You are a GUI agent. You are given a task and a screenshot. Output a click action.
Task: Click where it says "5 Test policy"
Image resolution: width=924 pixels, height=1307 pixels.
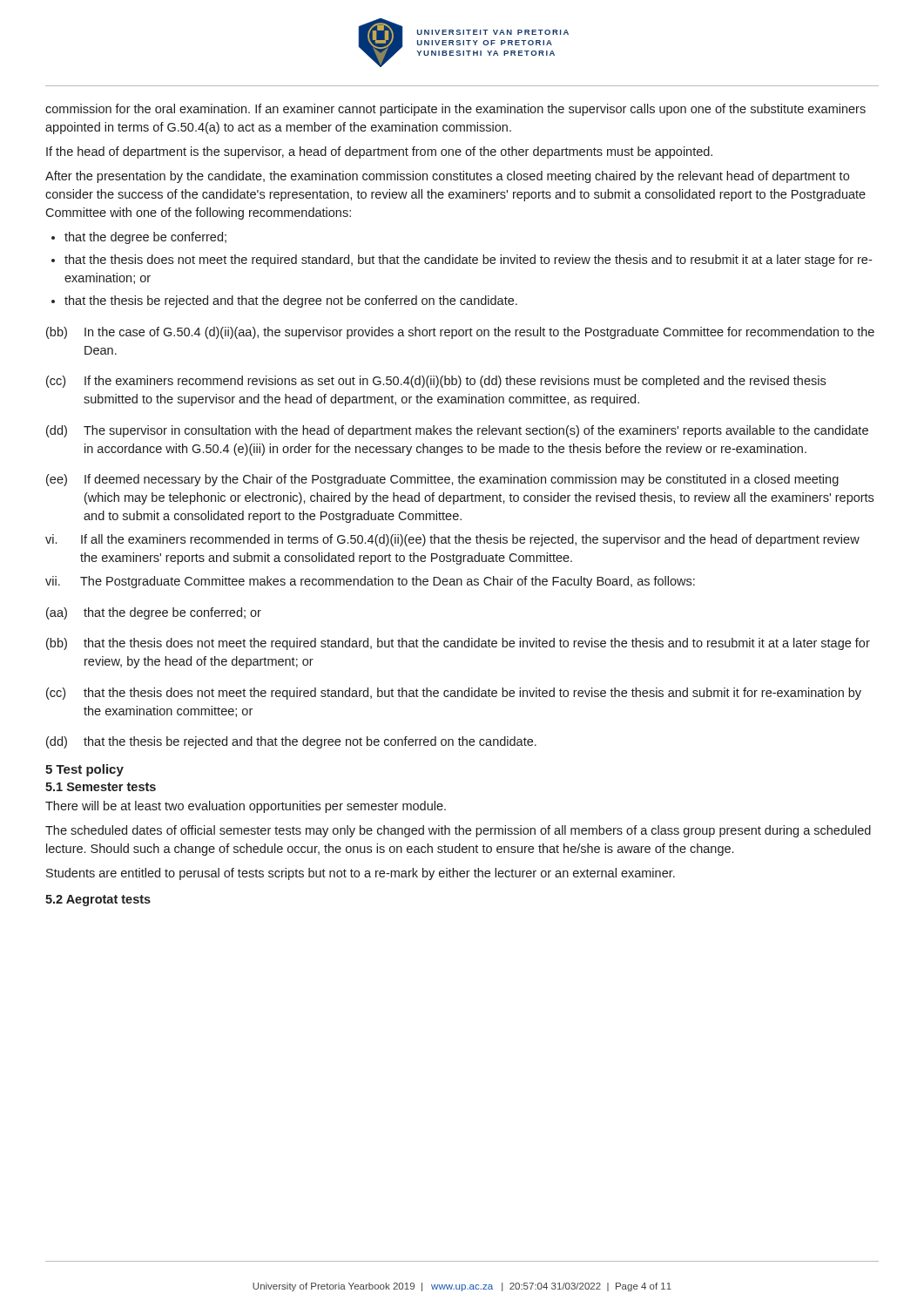84,769
